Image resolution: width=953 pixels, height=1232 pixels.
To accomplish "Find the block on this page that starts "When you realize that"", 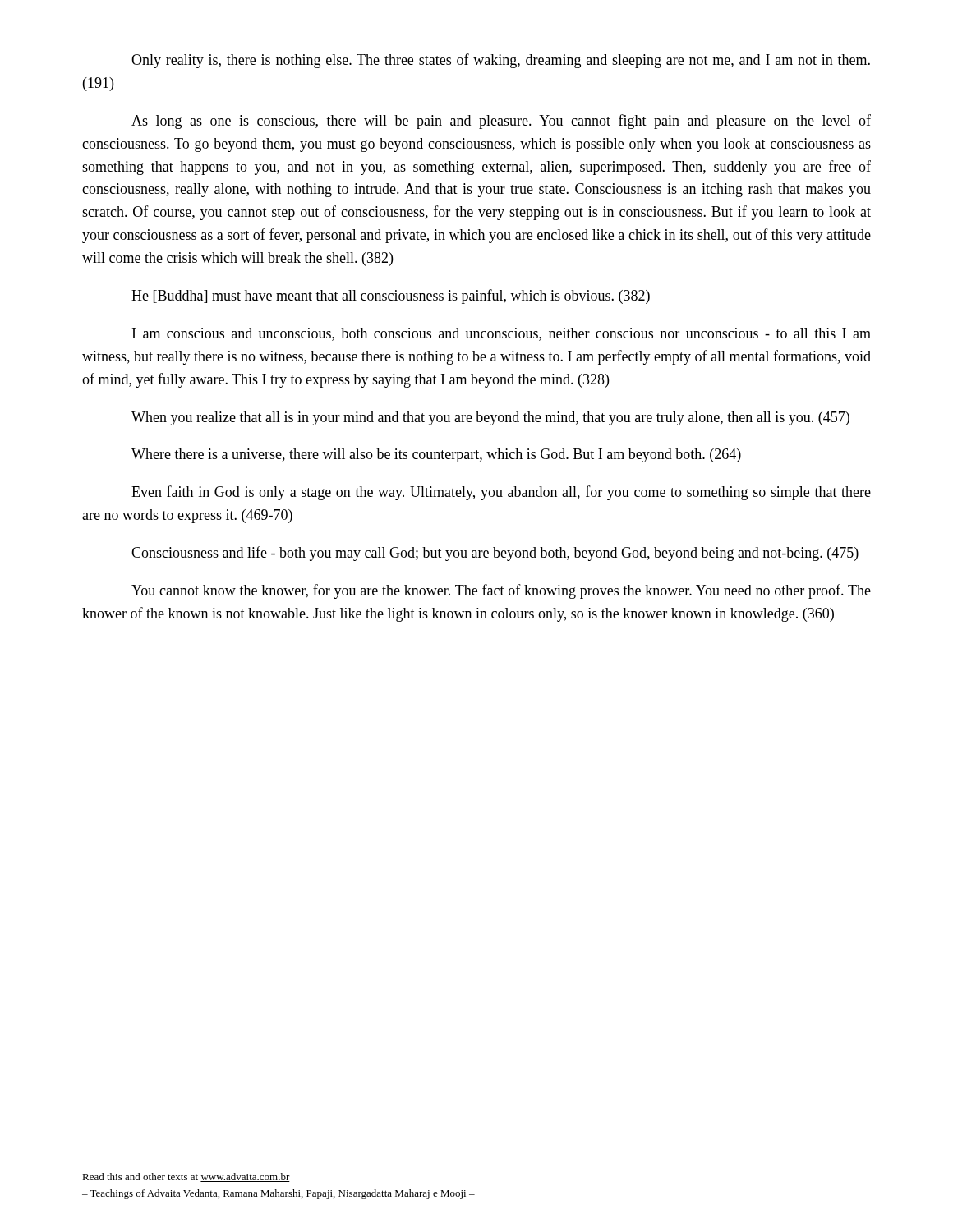I will click(x=491, y=417).
